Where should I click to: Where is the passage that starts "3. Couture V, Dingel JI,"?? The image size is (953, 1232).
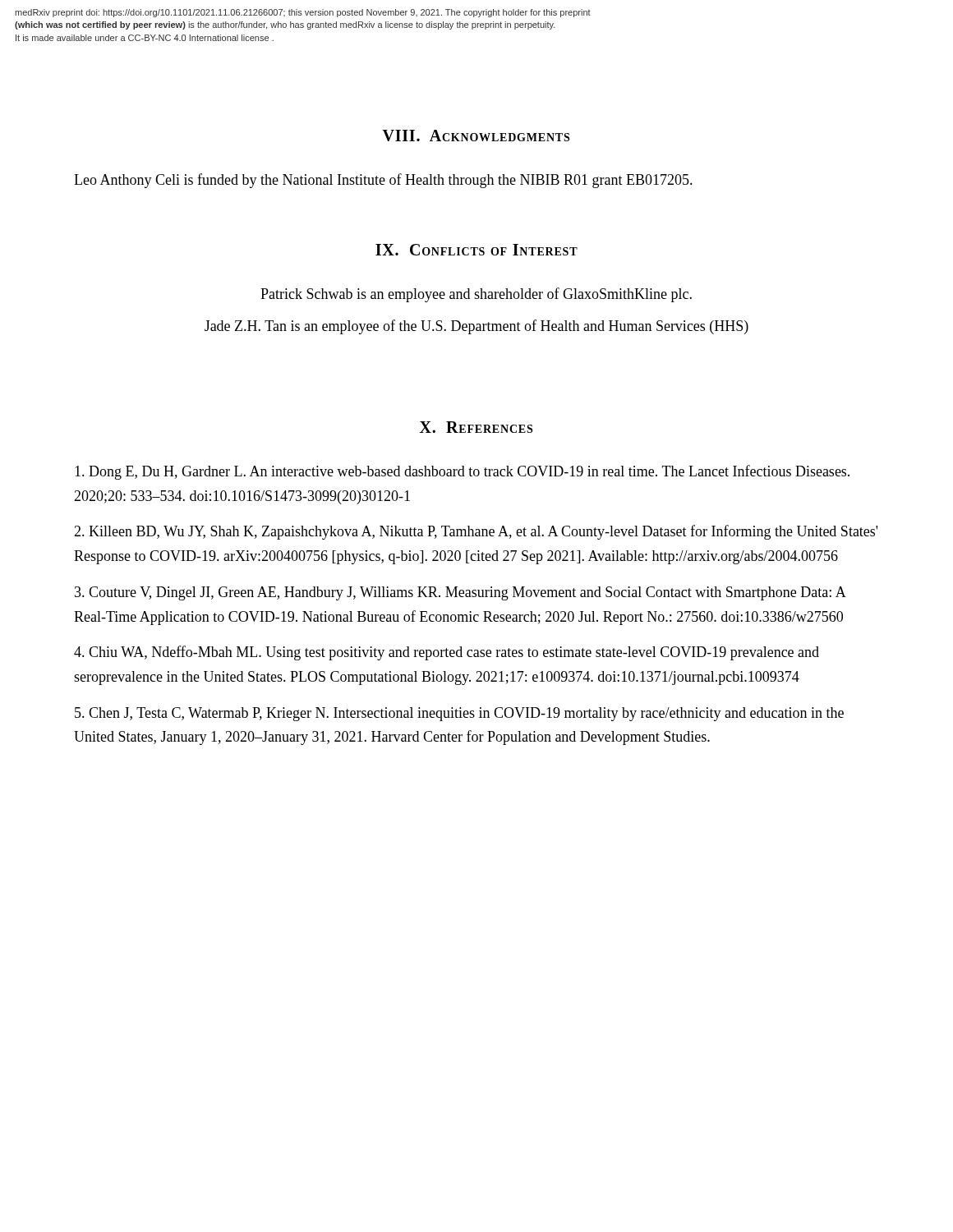point(460,604)
